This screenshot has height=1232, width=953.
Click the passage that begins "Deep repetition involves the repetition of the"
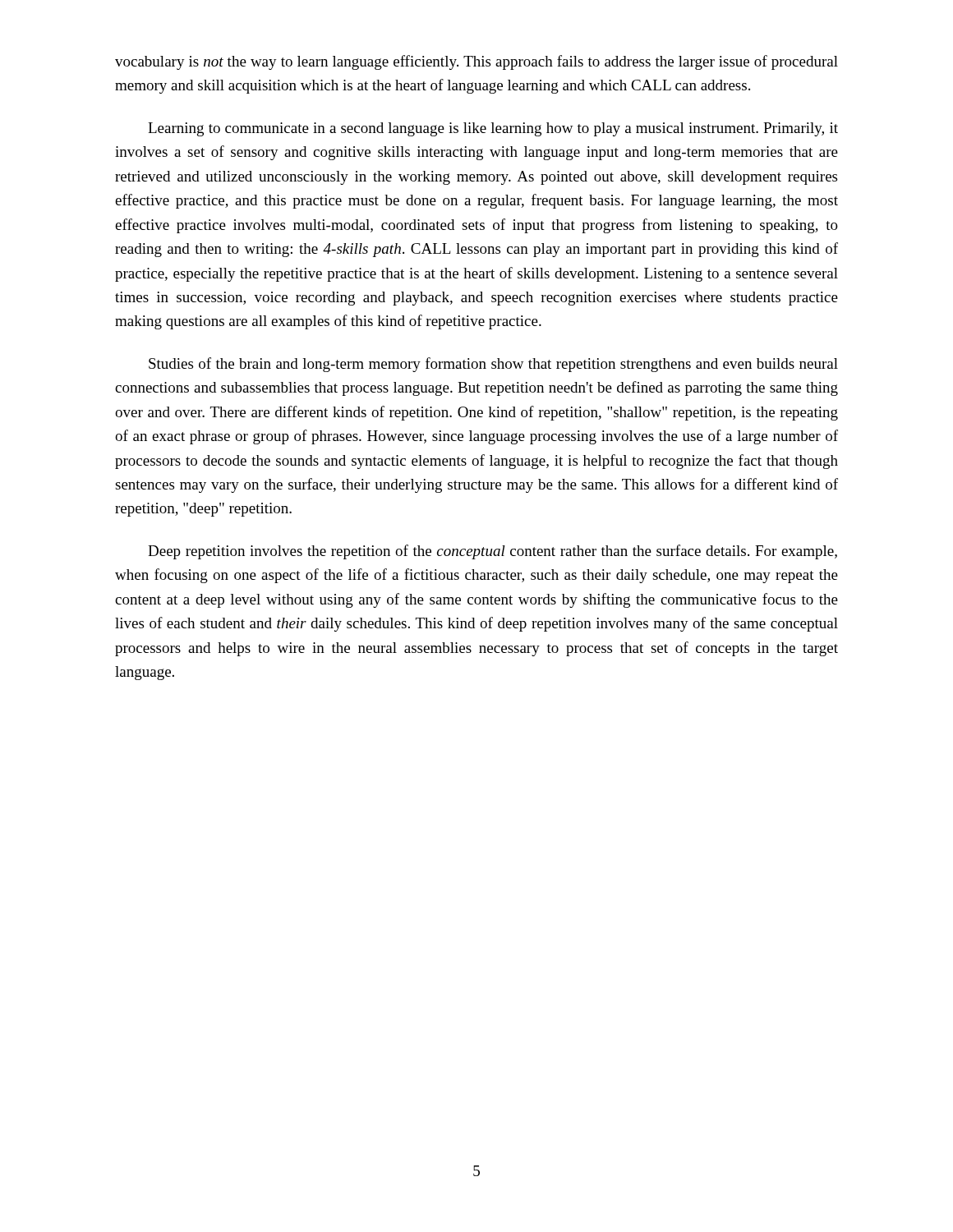[476, 611]
